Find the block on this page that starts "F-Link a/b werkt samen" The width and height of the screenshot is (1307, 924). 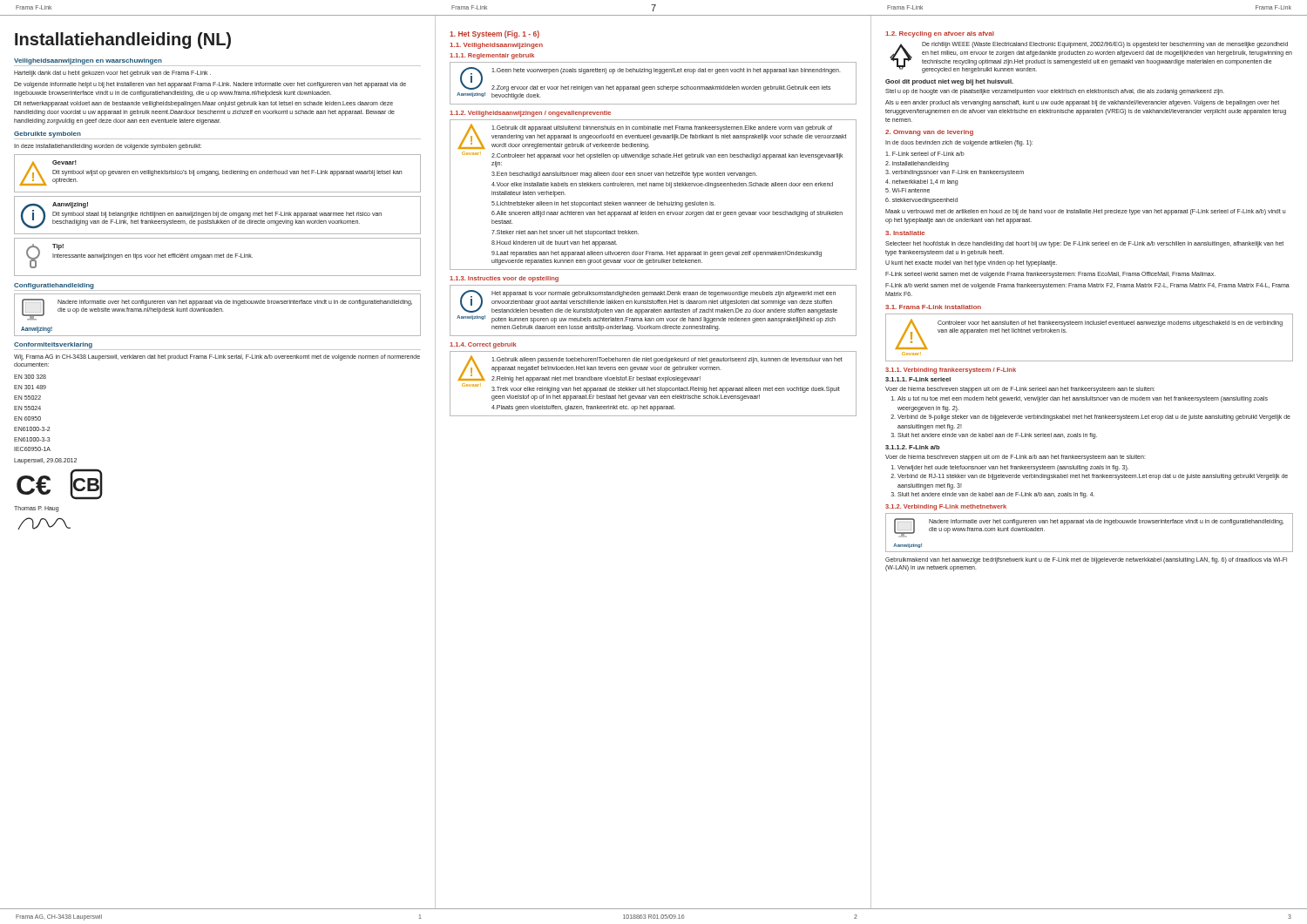[1087, 289]
